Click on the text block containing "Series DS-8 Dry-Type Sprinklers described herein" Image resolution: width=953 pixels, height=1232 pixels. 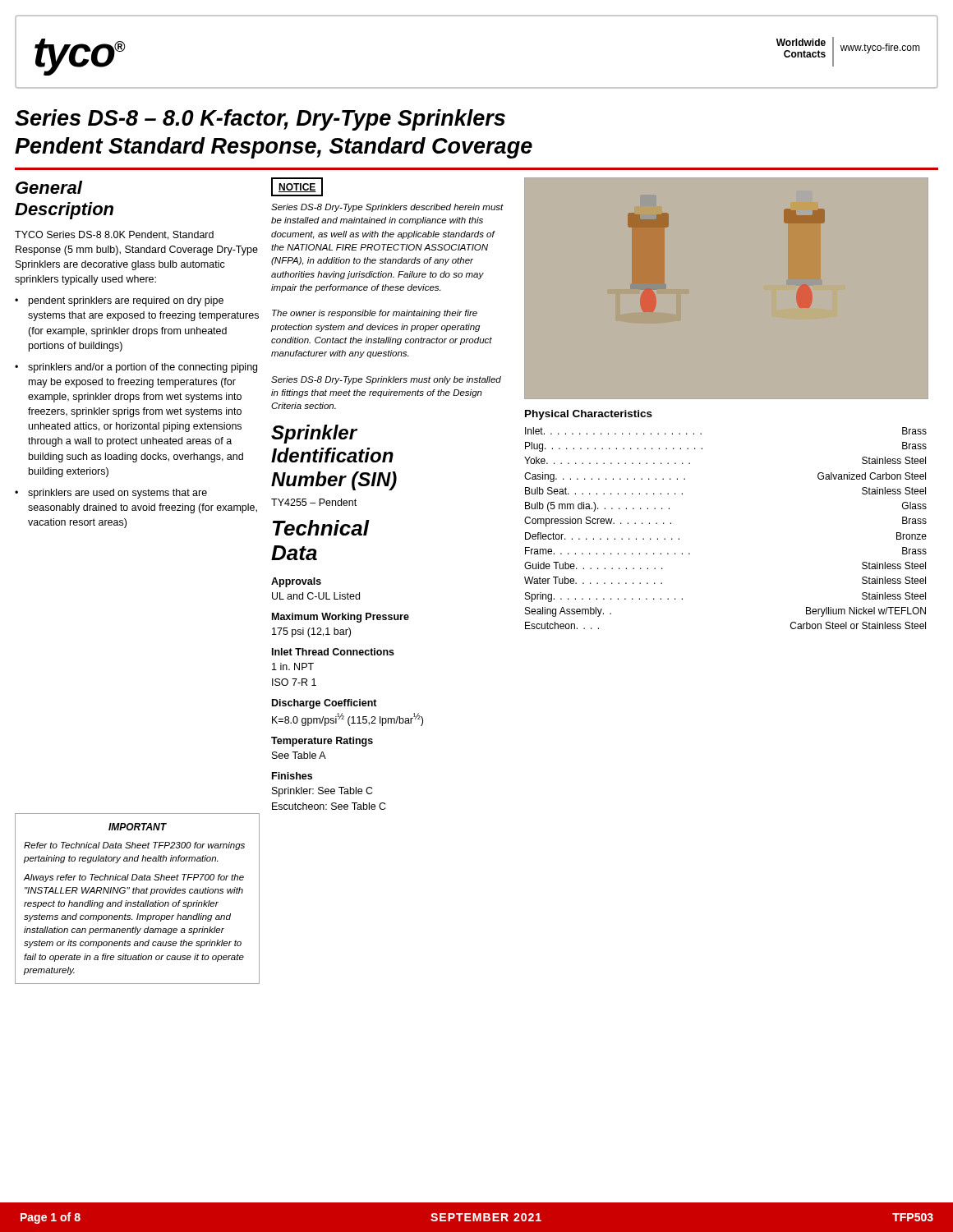(387, 247)
